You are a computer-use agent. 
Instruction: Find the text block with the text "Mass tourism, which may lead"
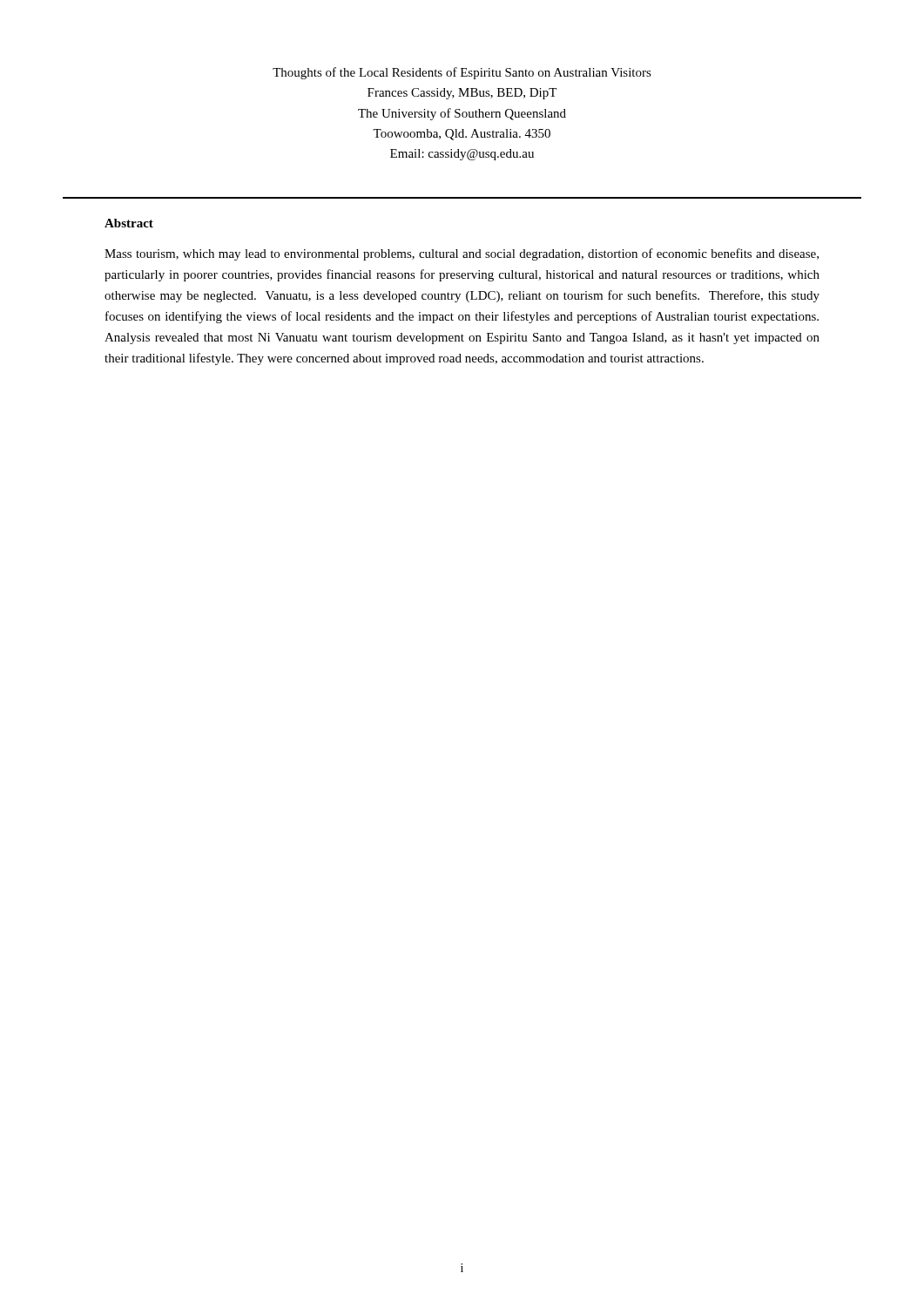(462, 306)
